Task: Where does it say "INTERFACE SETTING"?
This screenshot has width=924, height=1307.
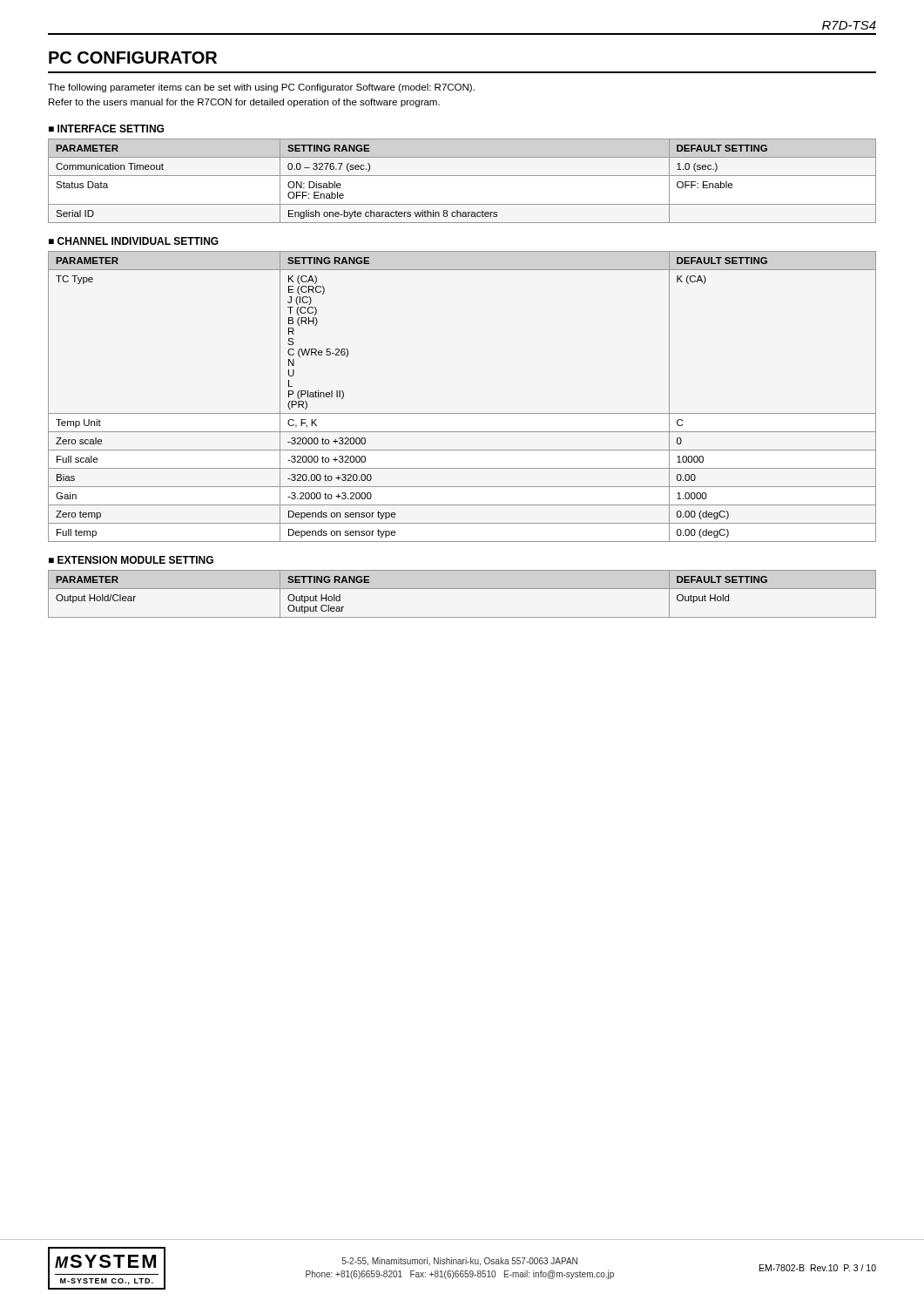Action: point(111,129)
